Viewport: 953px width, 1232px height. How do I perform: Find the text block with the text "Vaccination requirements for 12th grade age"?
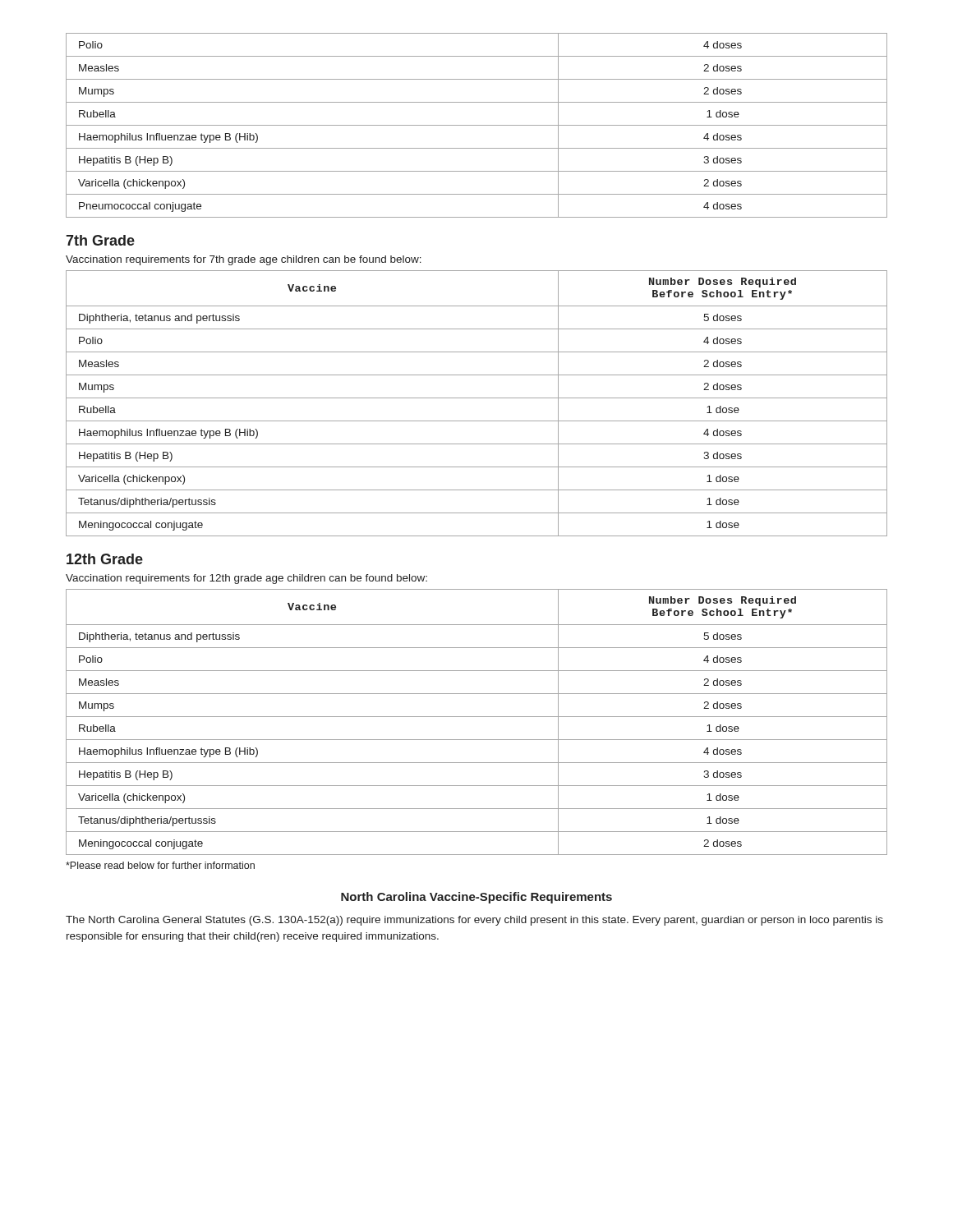pos(247,578)
